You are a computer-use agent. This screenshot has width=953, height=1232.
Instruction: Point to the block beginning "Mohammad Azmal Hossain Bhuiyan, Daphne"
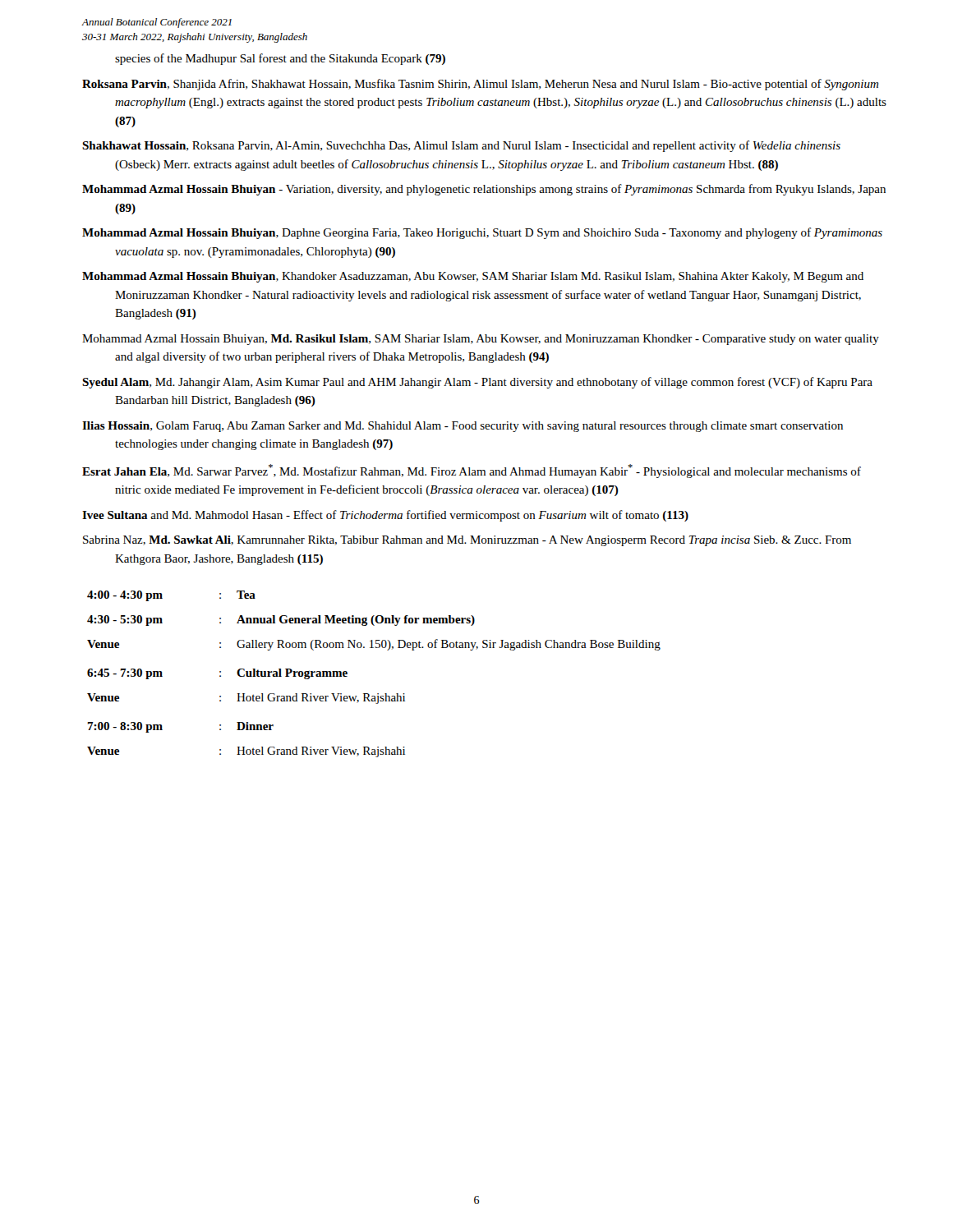[485, 242]
